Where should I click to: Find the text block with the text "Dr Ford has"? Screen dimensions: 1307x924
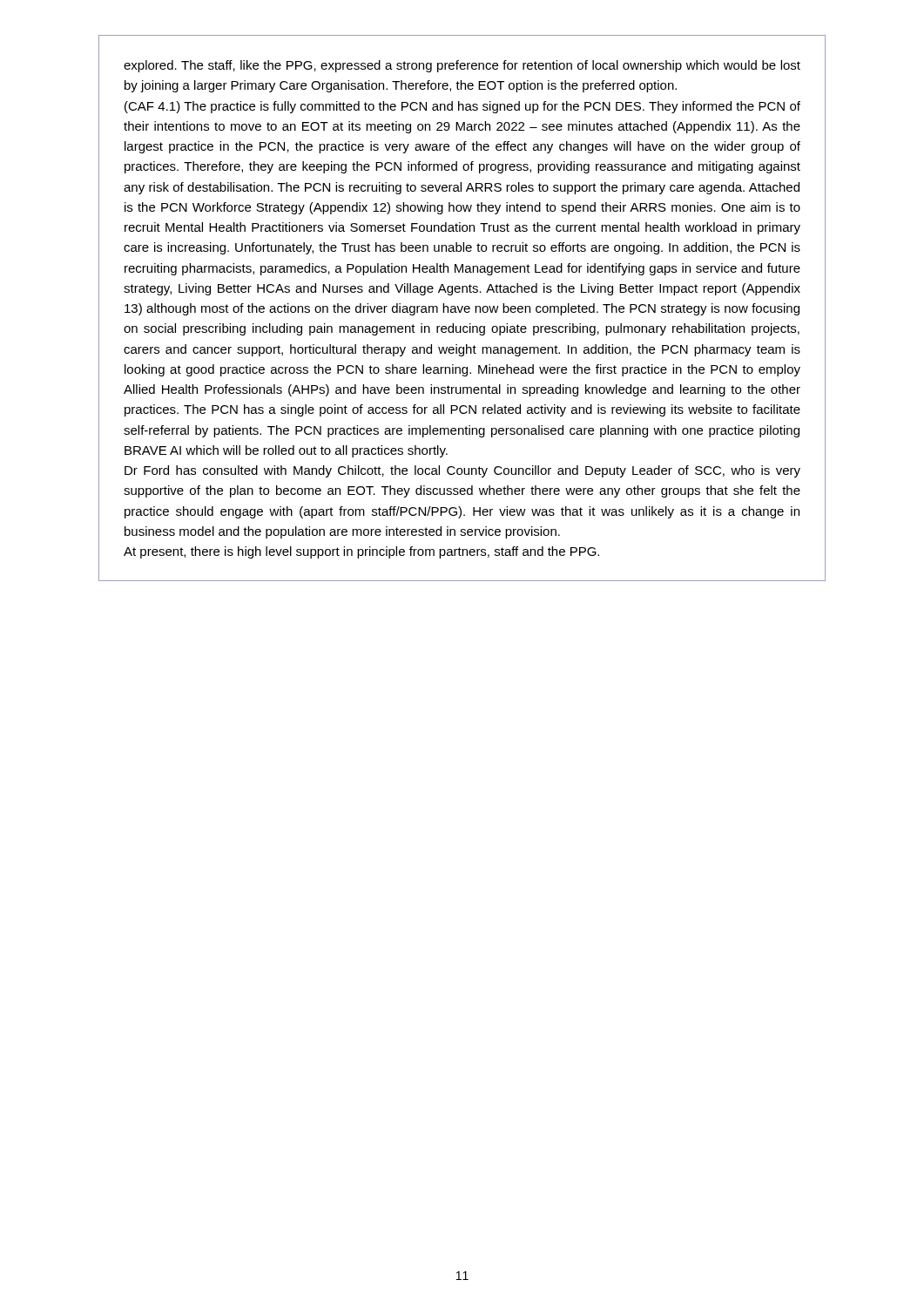tap(462, 501)
